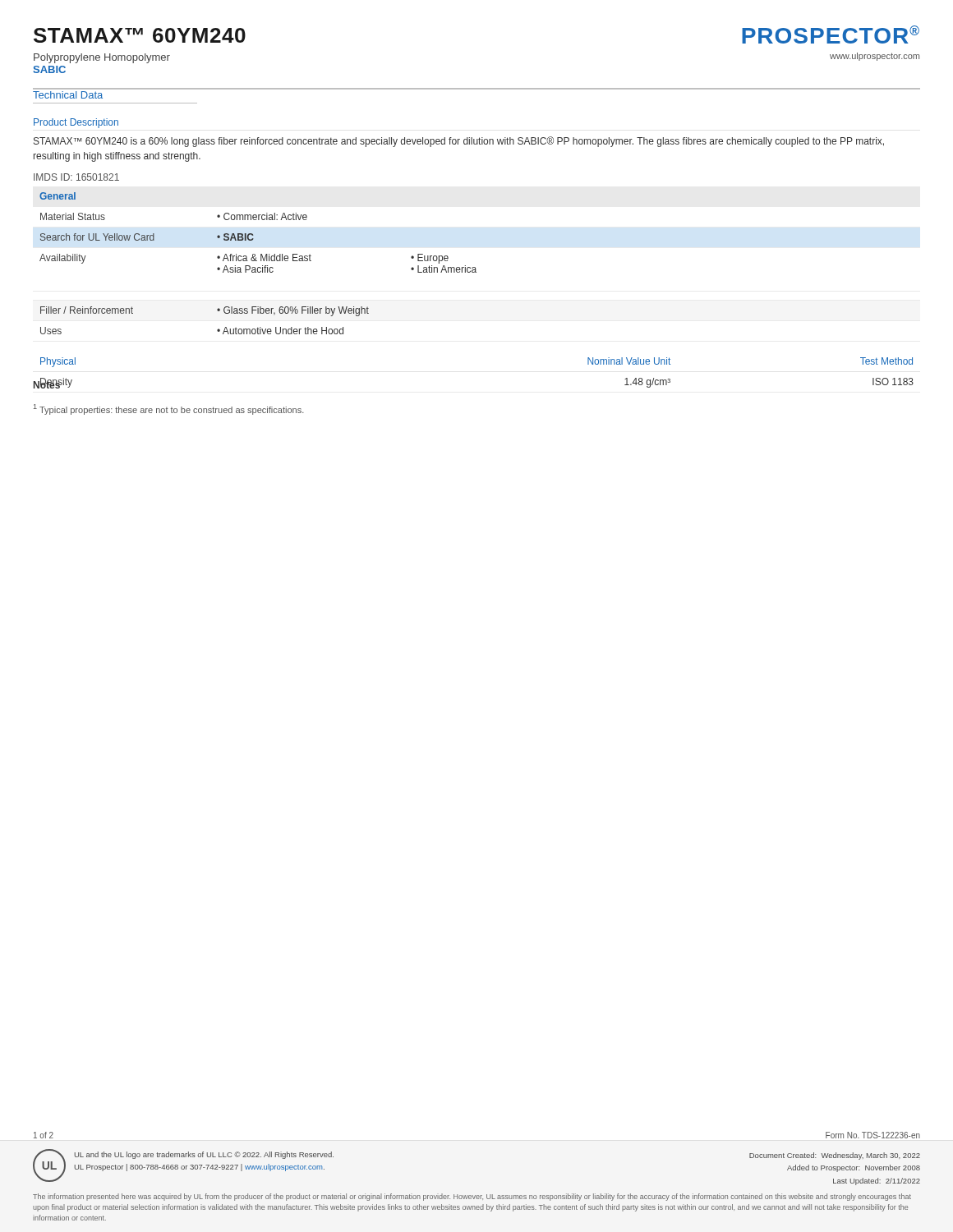Screen dimensions: 1232x953
Task: Find a logo
Action: pyautogui.click(x=830, y=42)
